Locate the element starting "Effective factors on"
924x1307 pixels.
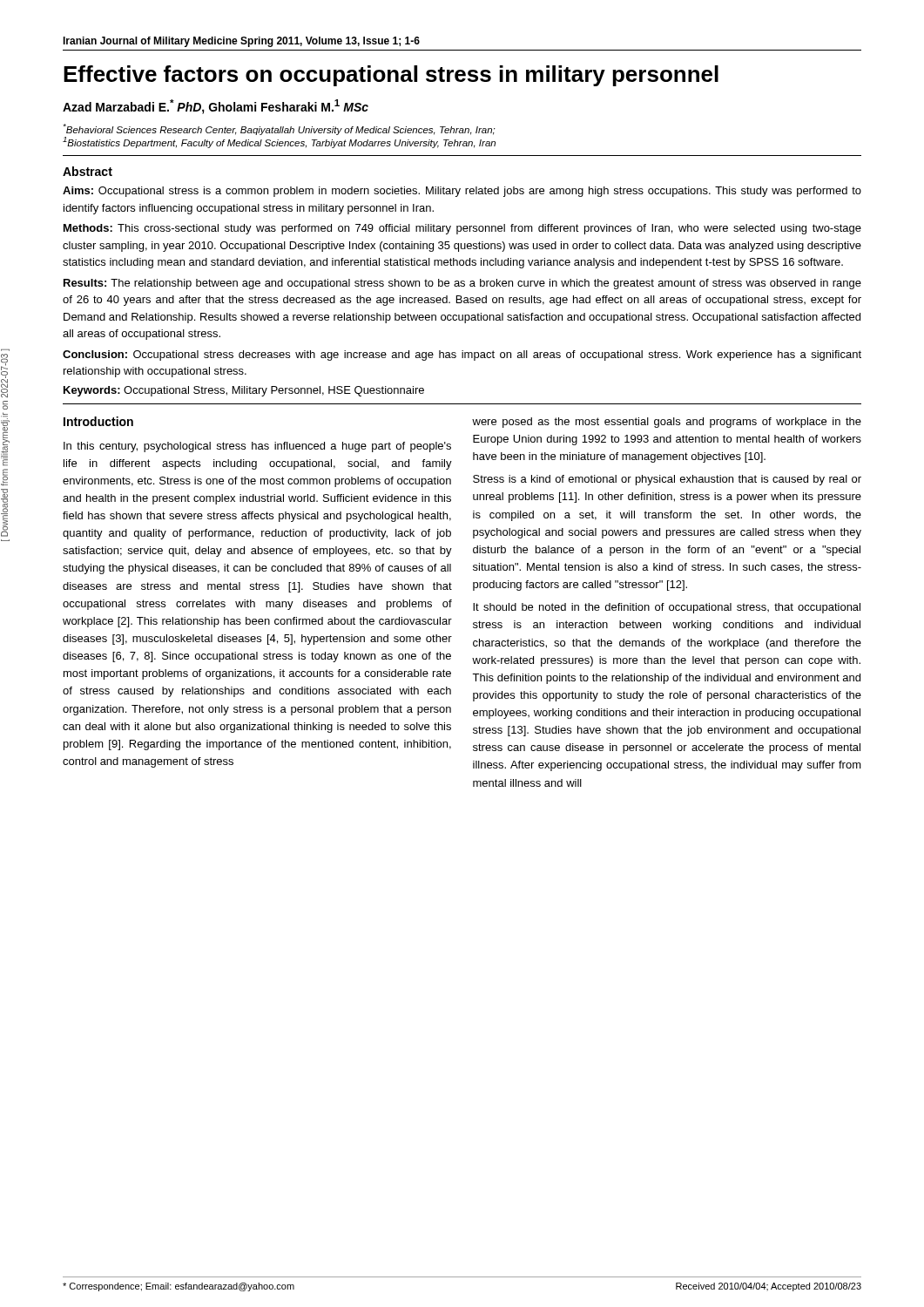[462, 74]
